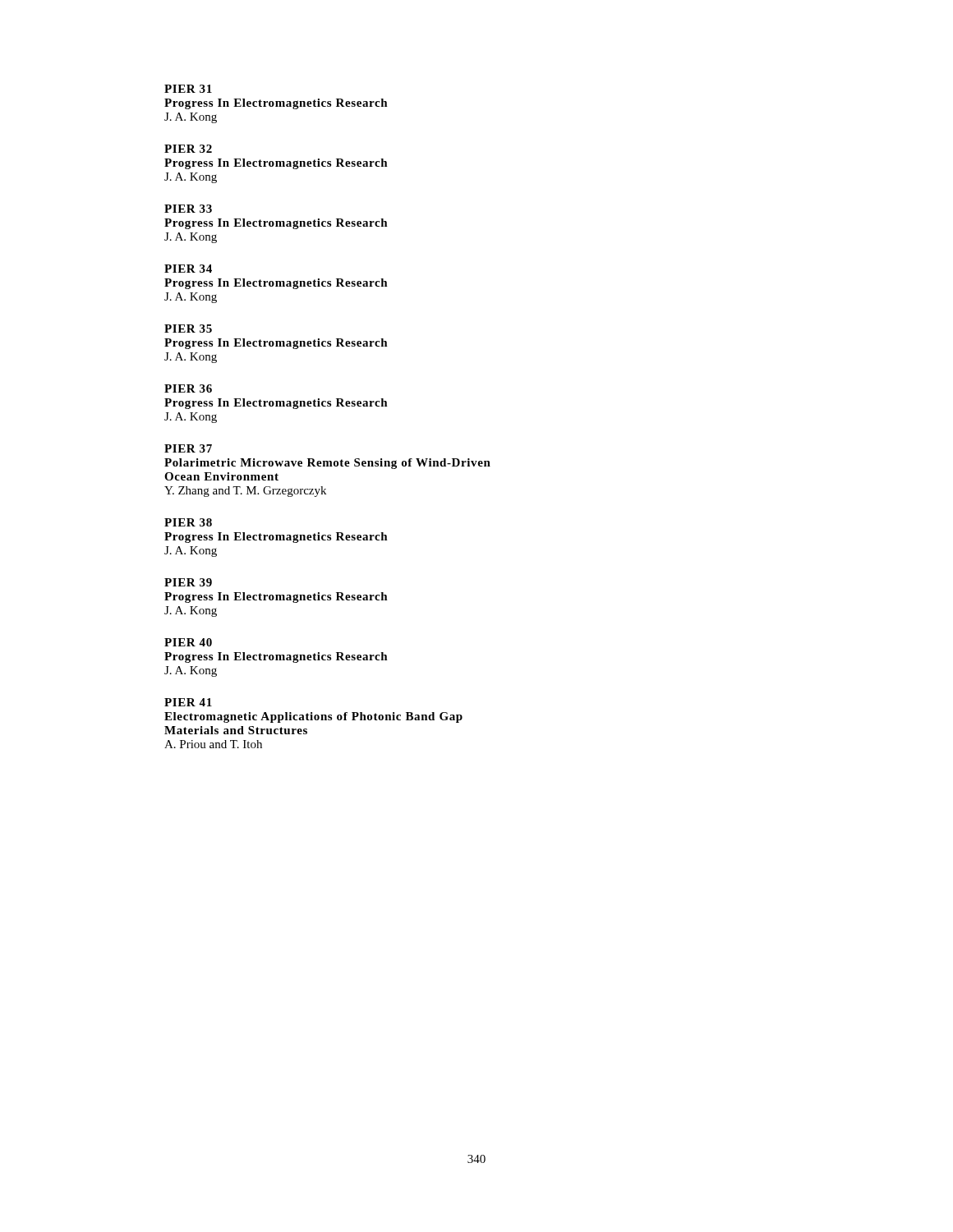
Task: Locate the block of text that opens with "PIER 41 Electromagnetic Applications of Photonic"
Action: click(452, 724)
